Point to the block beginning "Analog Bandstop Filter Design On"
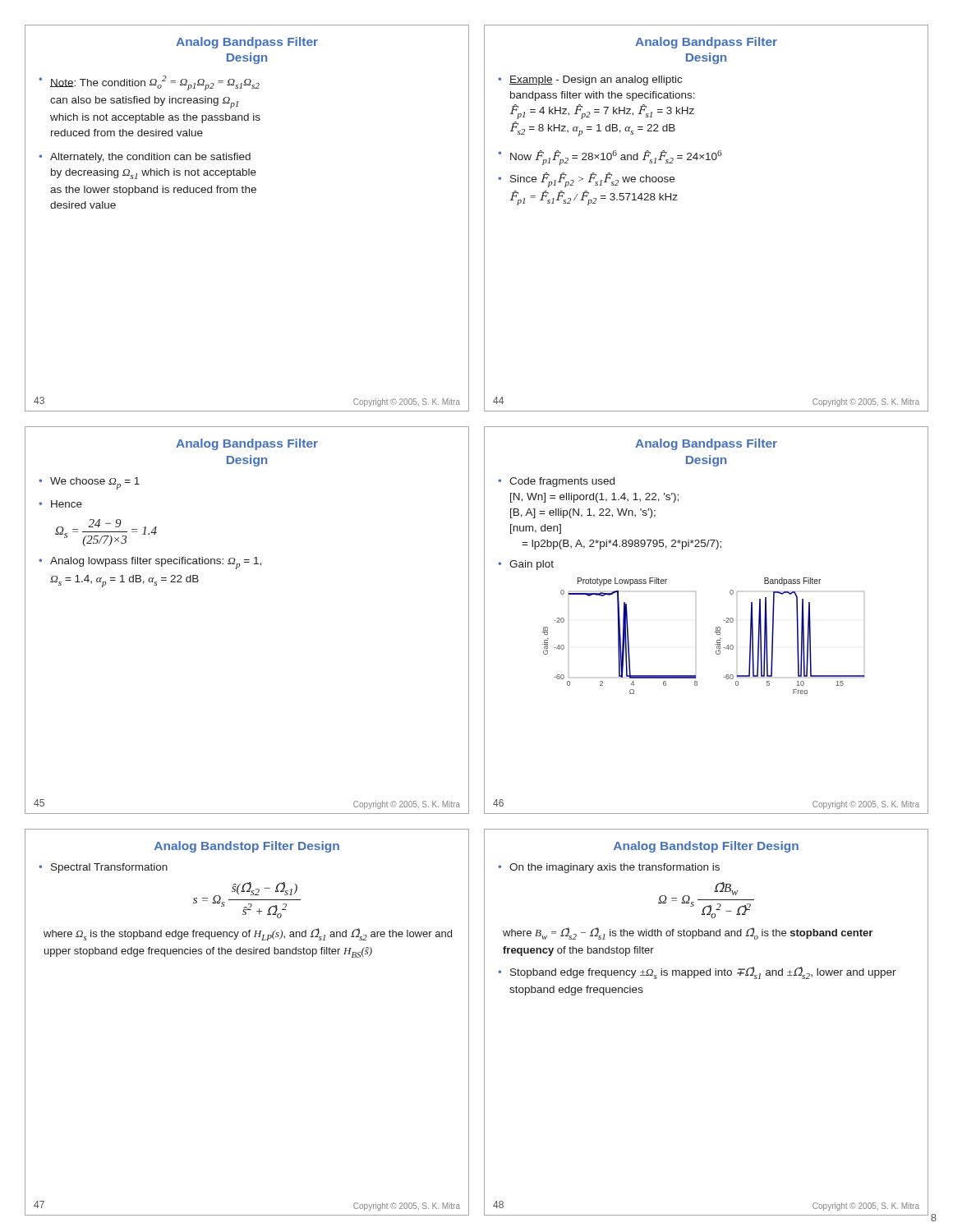This screenshot has height=1232, width=953. tap(706, 847)
